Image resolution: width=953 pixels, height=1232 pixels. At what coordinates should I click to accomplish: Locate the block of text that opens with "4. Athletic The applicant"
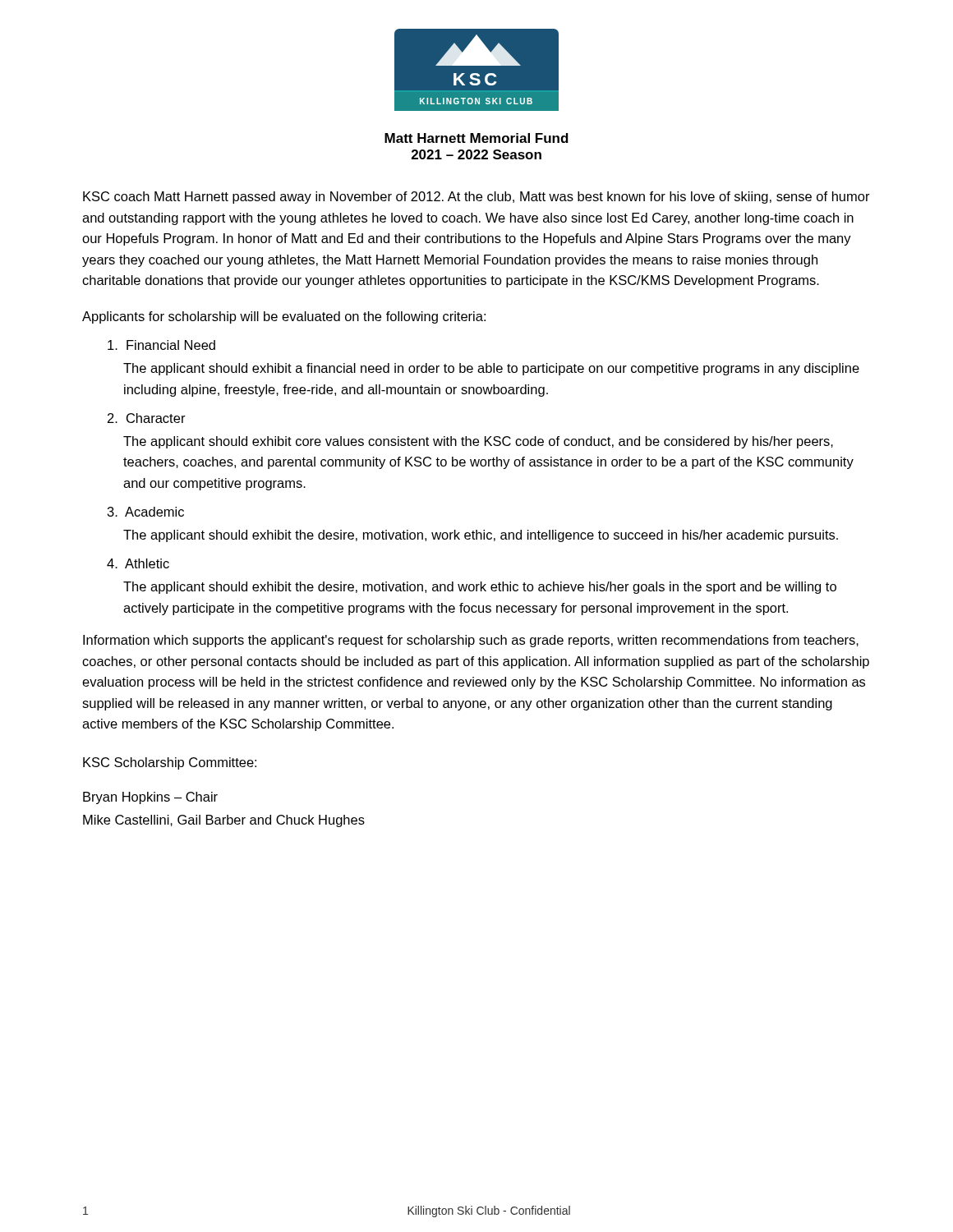click(489, 586)
